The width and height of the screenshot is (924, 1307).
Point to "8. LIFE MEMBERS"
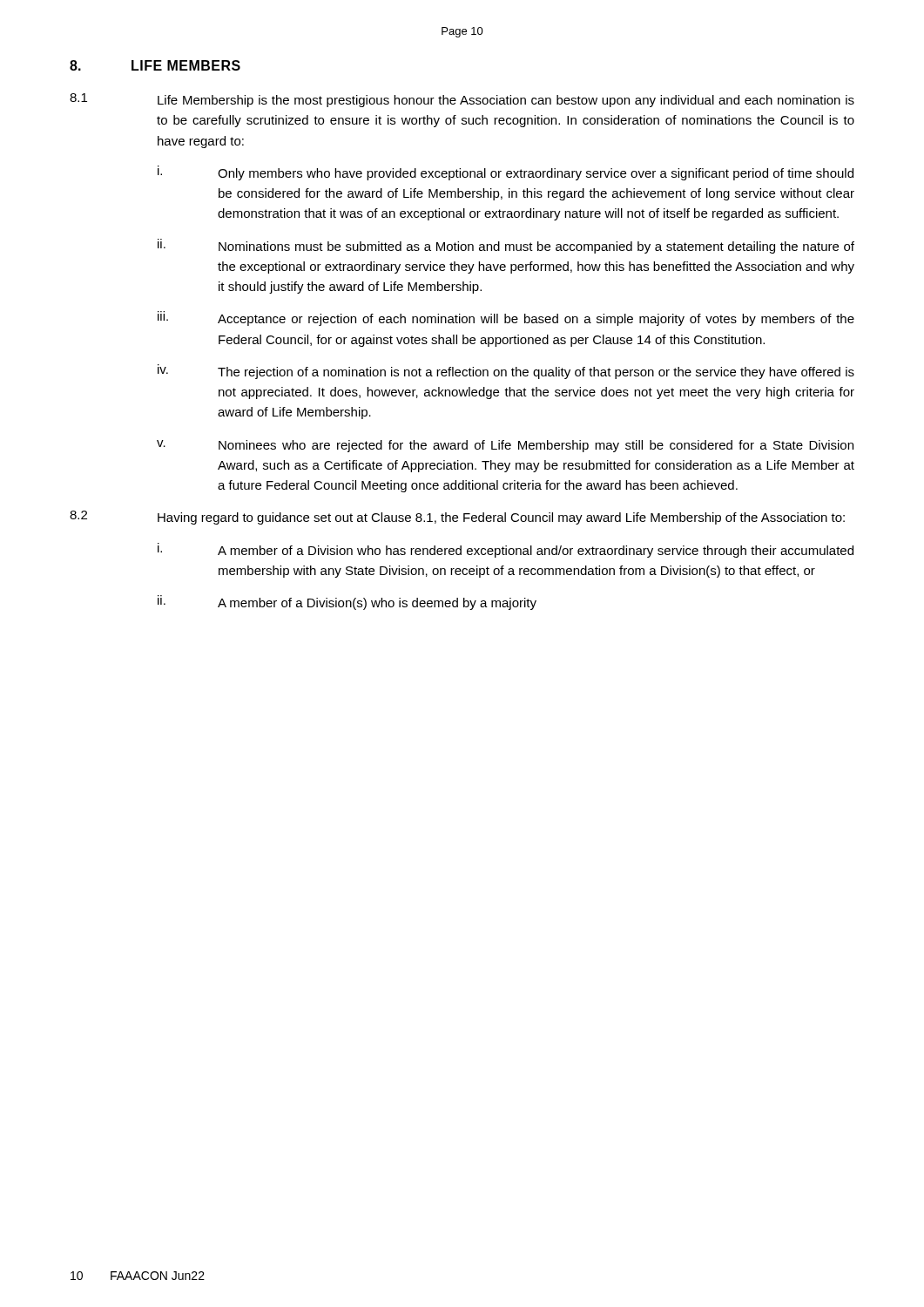(x=155, y=66)
